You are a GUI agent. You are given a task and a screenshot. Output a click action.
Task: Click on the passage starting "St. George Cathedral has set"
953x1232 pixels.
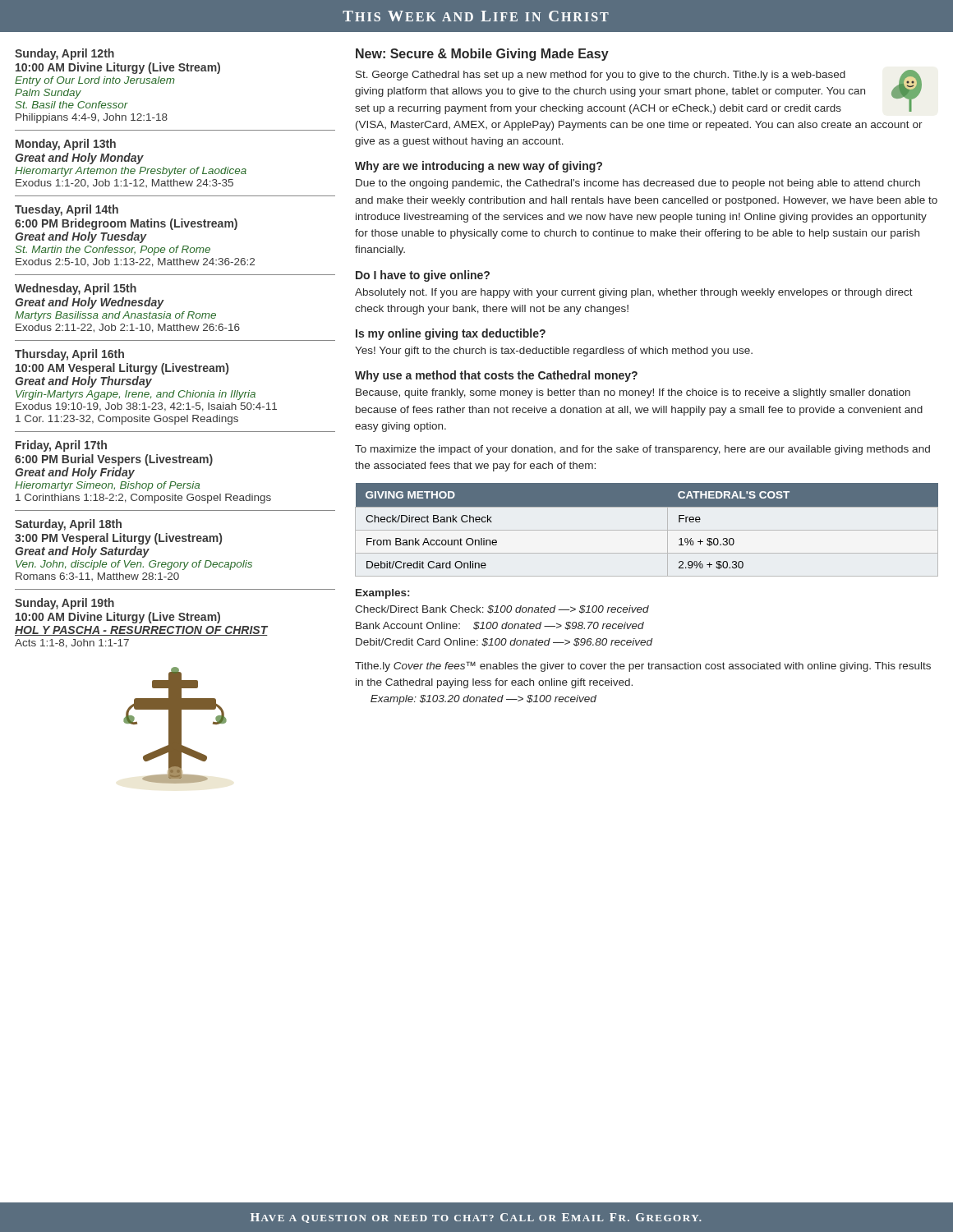click(x=647, y=107)
